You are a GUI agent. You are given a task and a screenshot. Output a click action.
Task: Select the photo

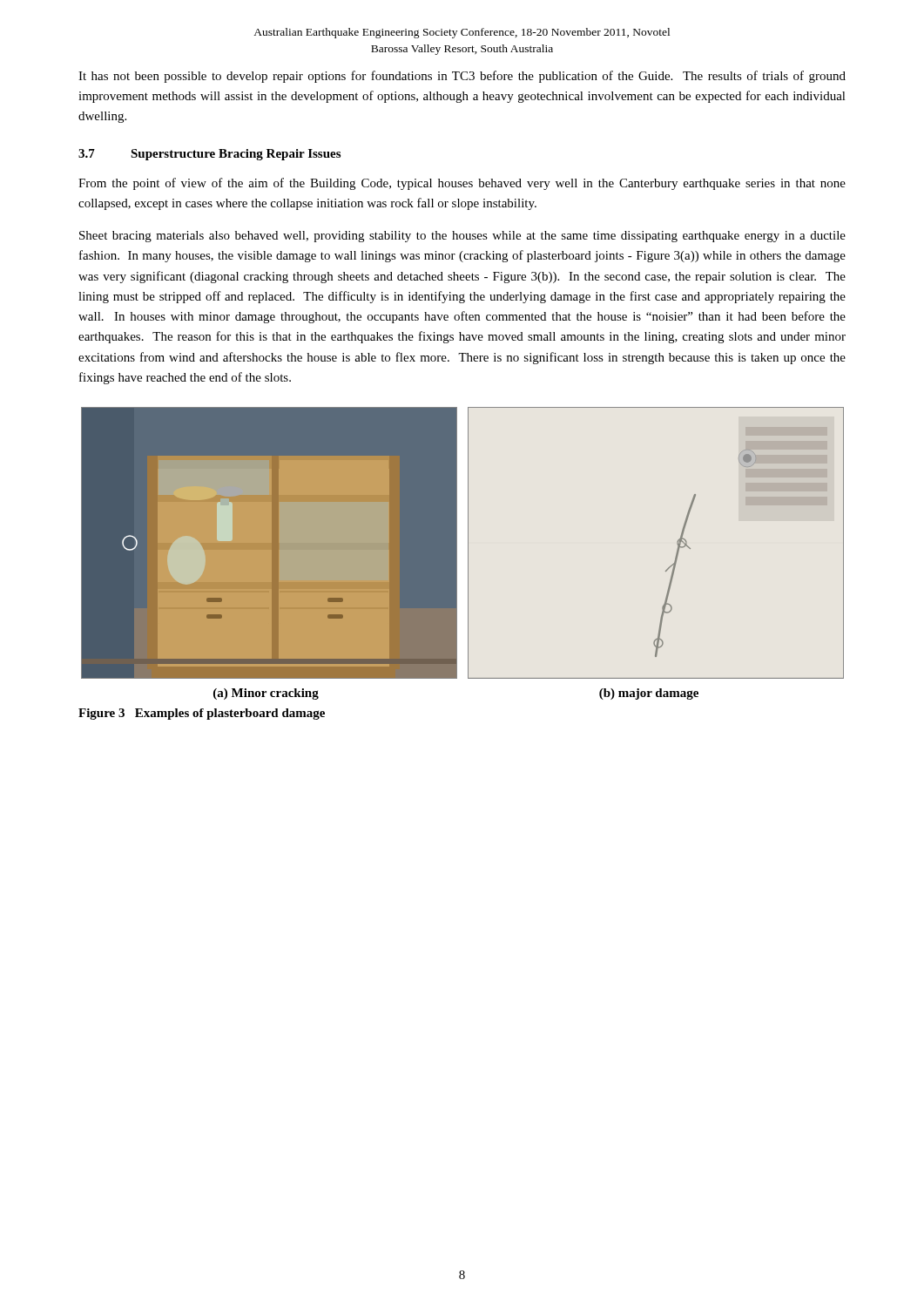pyautogui.click(x=462, y=554)
